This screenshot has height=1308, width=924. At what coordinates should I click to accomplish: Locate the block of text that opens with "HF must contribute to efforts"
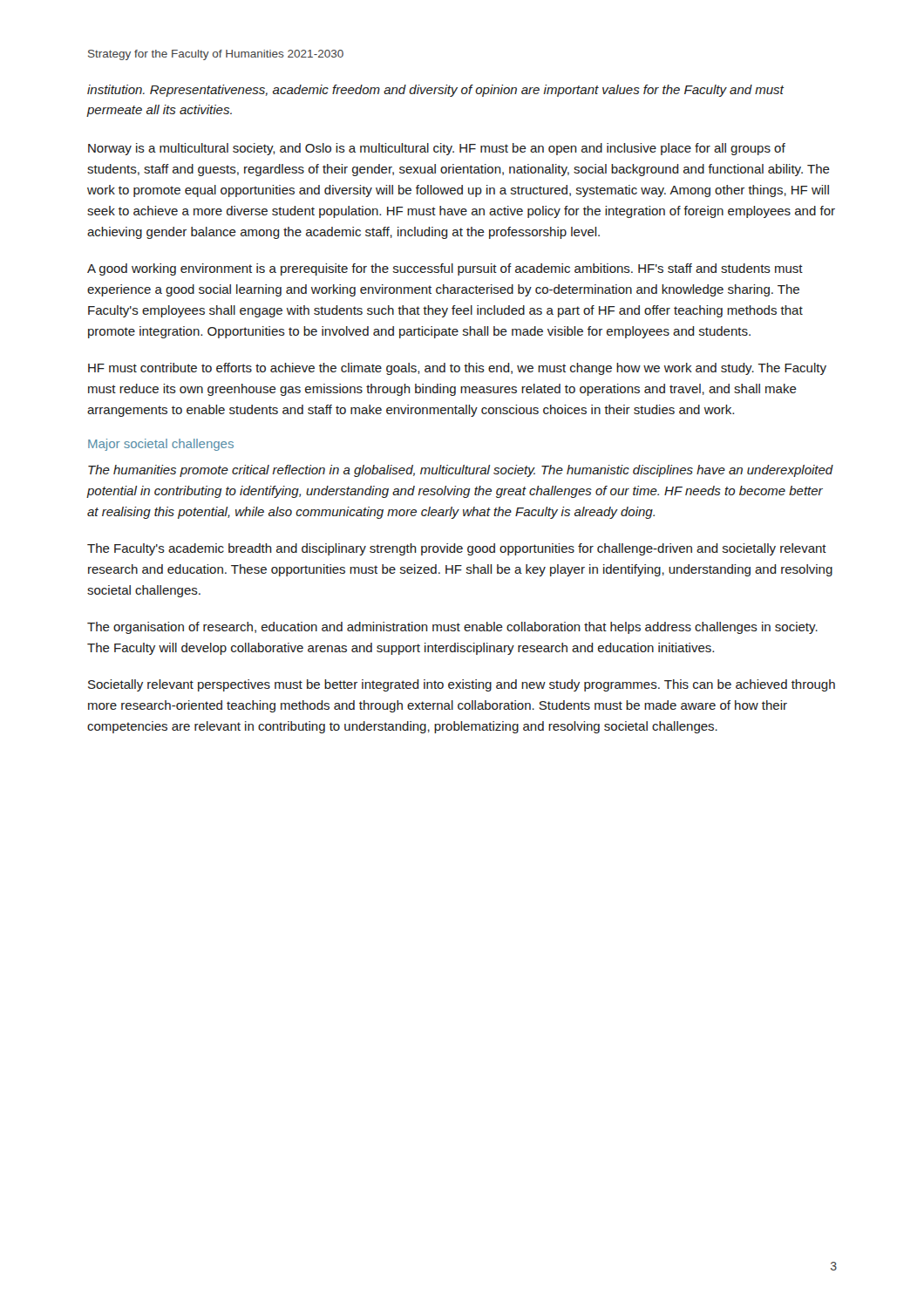[x=457, y=388]
